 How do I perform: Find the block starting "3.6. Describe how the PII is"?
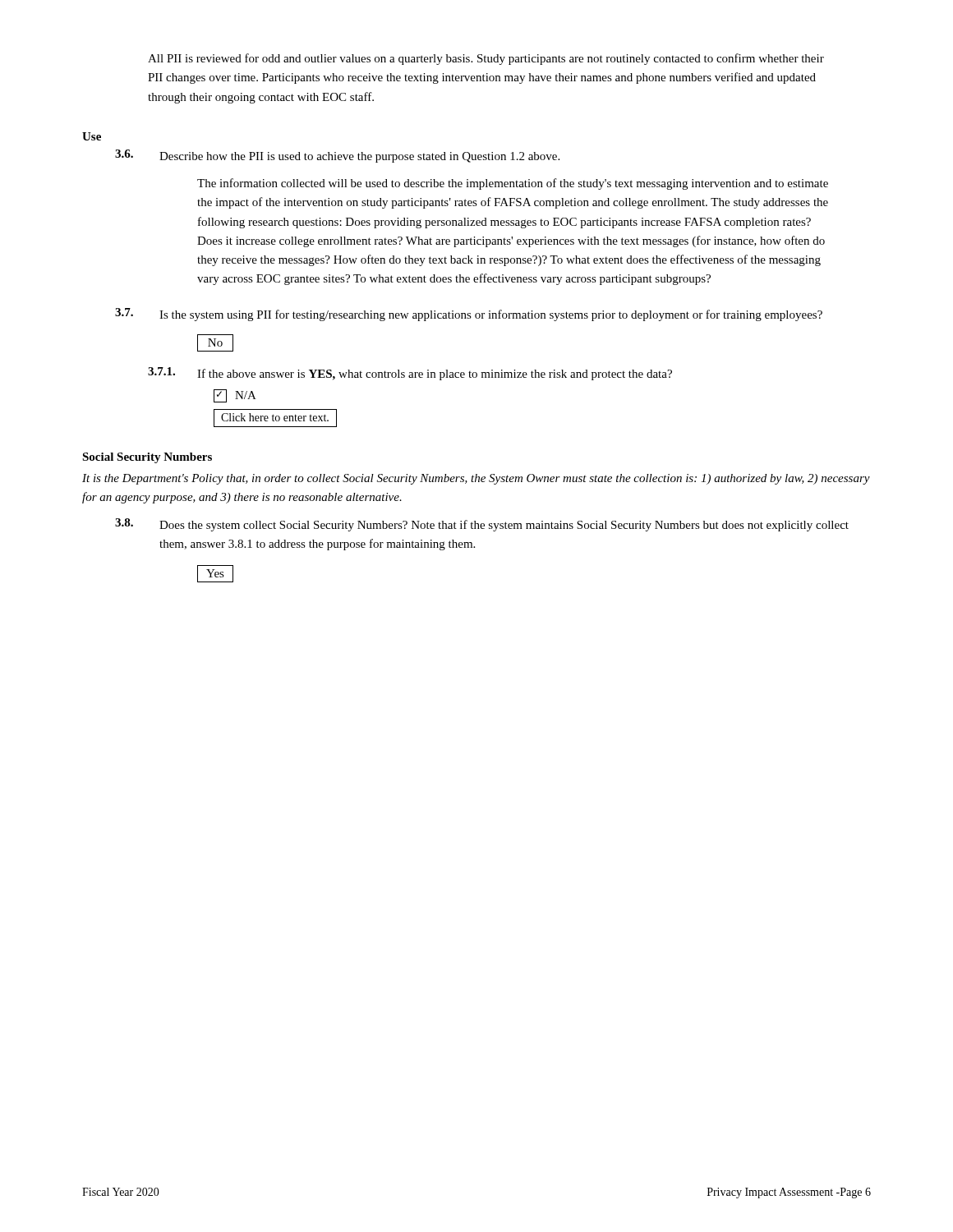[x=493, y=156]
